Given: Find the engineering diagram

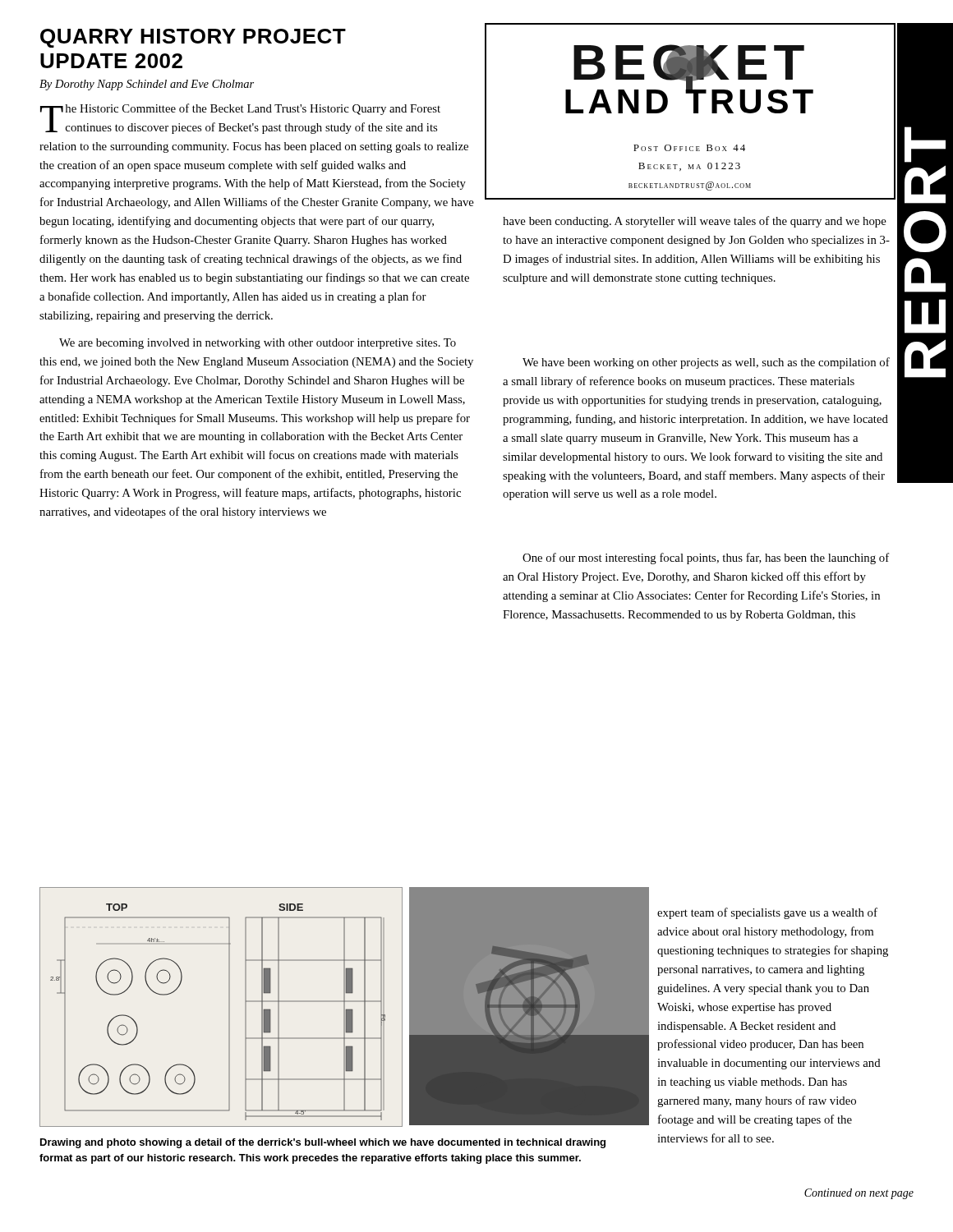Looking at the screenshot, I should point(220,1006).
